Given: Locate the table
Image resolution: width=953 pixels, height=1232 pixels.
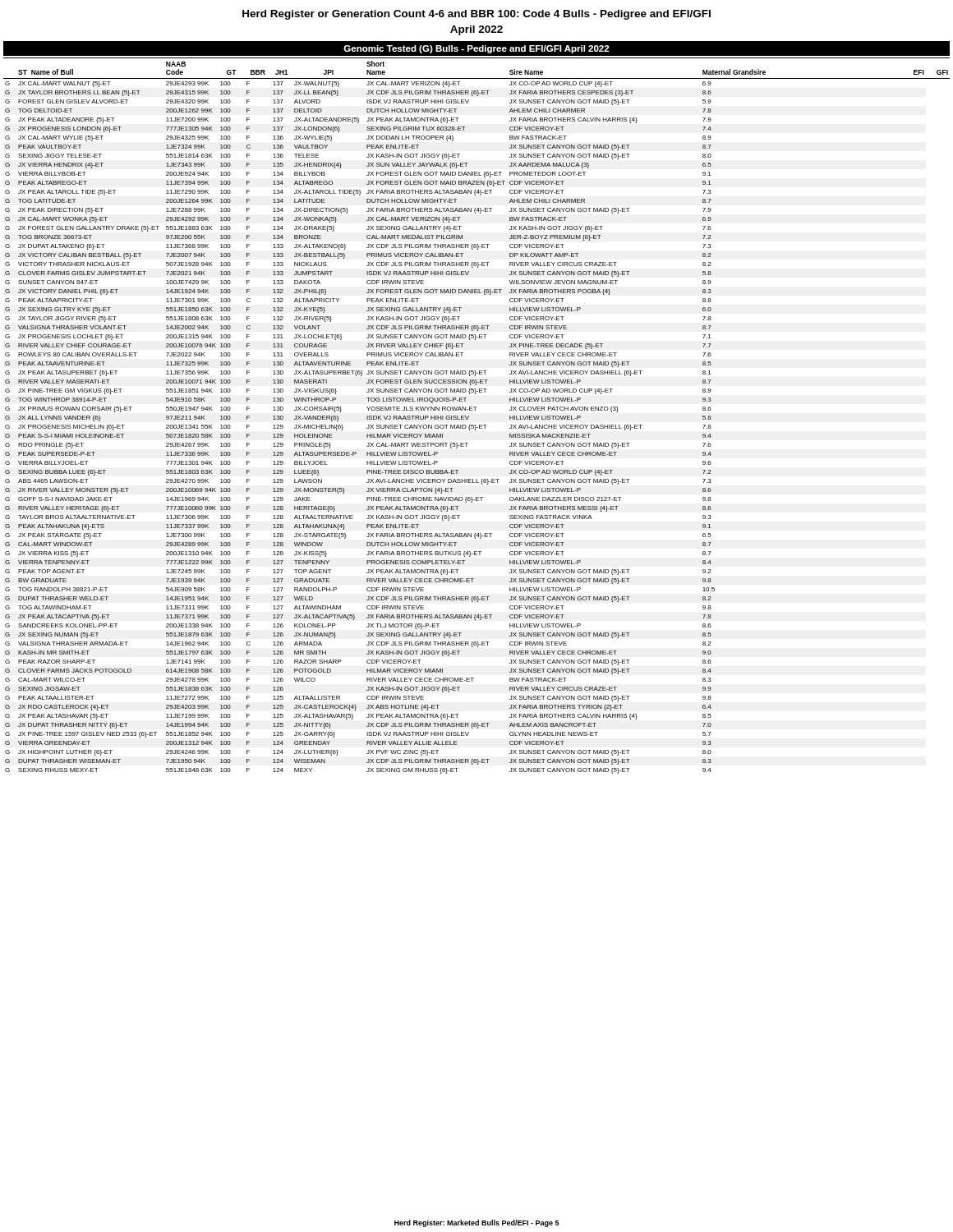Looking at the screenshot, I should pos(476,416).
